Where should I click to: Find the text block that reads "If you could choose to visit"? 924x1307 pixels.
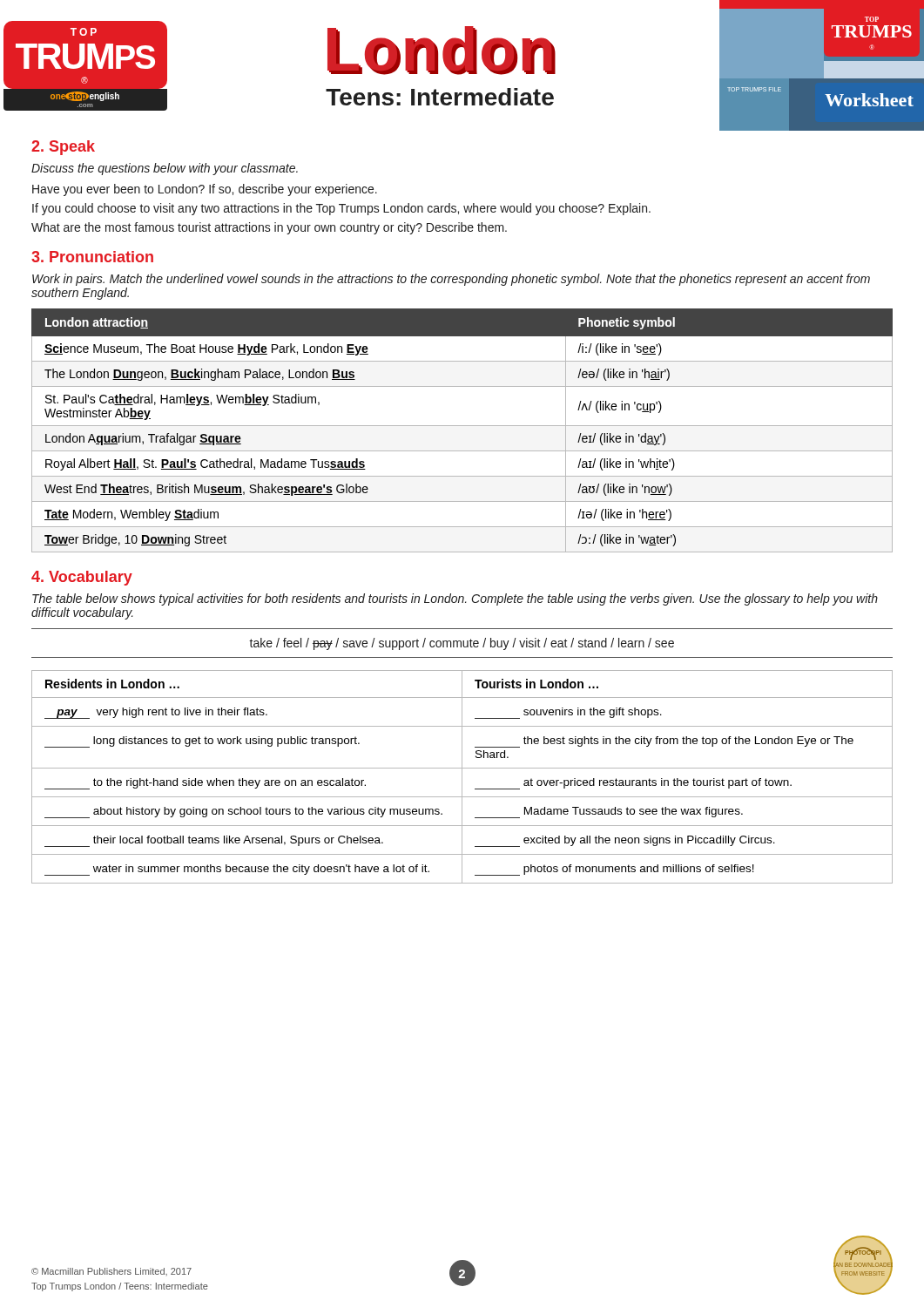tap(341, 208)
